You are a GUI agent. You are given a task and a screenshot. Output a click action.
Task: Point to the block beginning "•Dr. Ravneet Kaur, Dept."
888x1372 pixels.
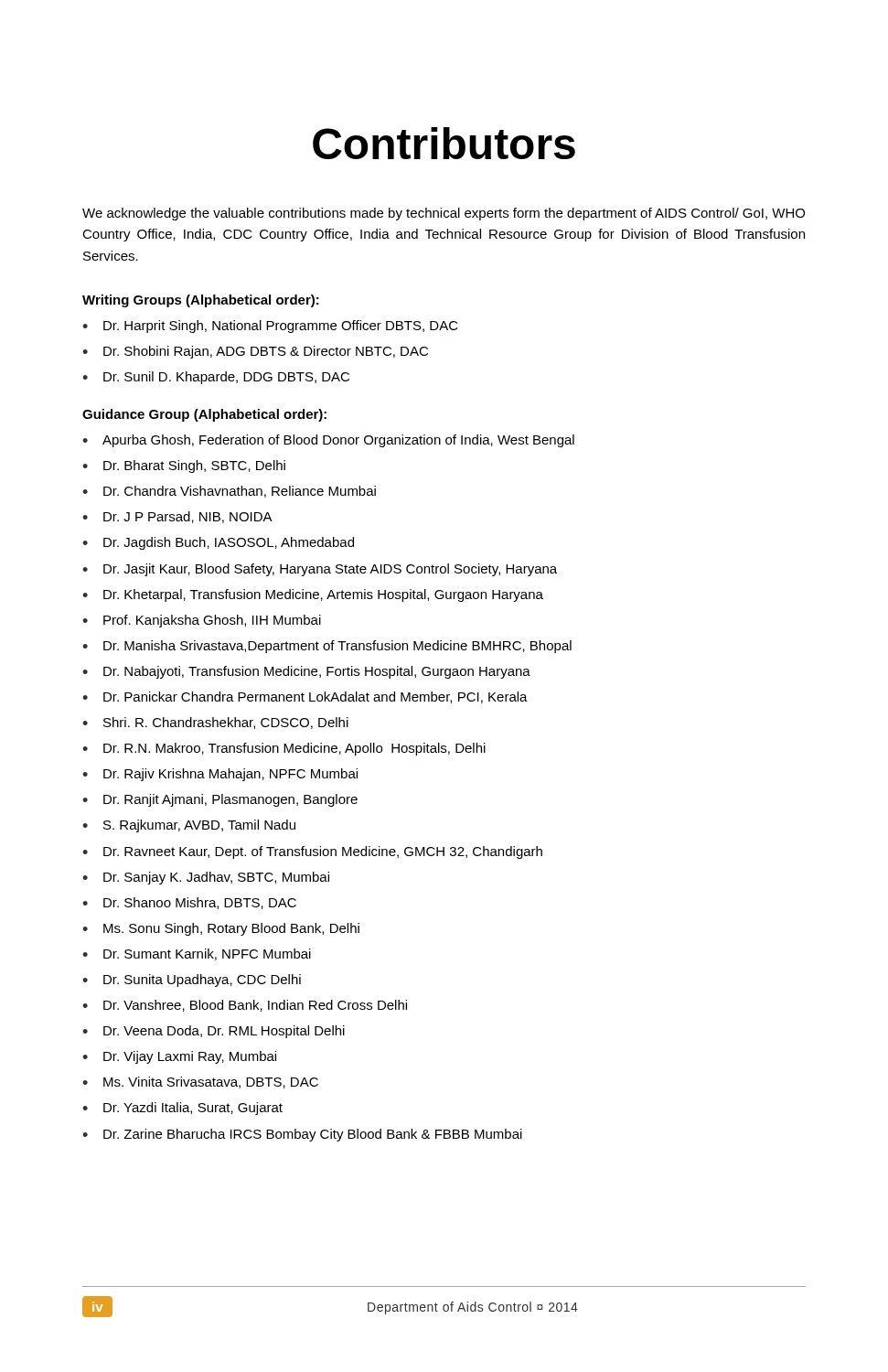click(x=444, y=852)
